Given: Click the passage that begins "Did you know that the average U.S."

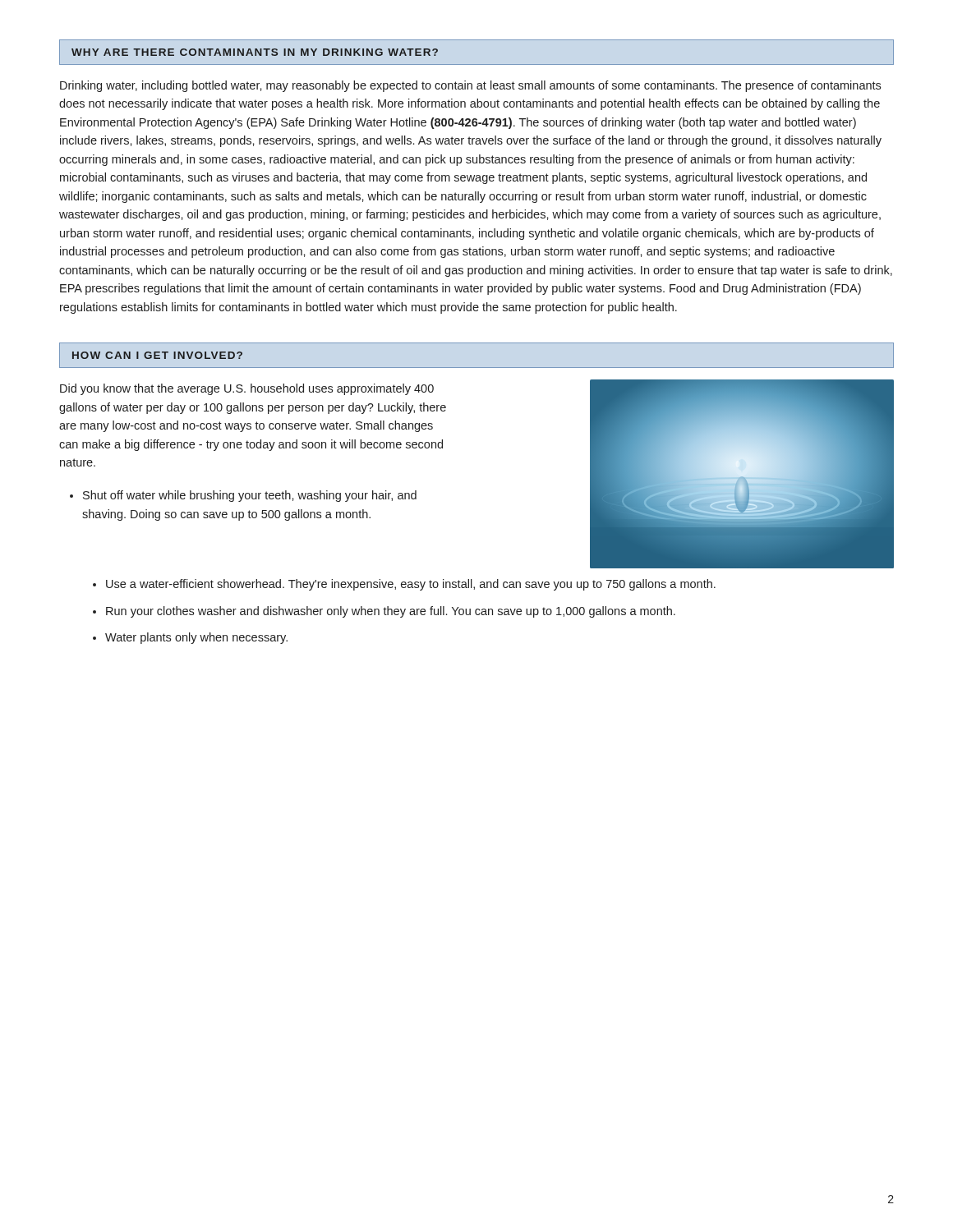Looking at the screenshot, I should [x=253, y=425].
